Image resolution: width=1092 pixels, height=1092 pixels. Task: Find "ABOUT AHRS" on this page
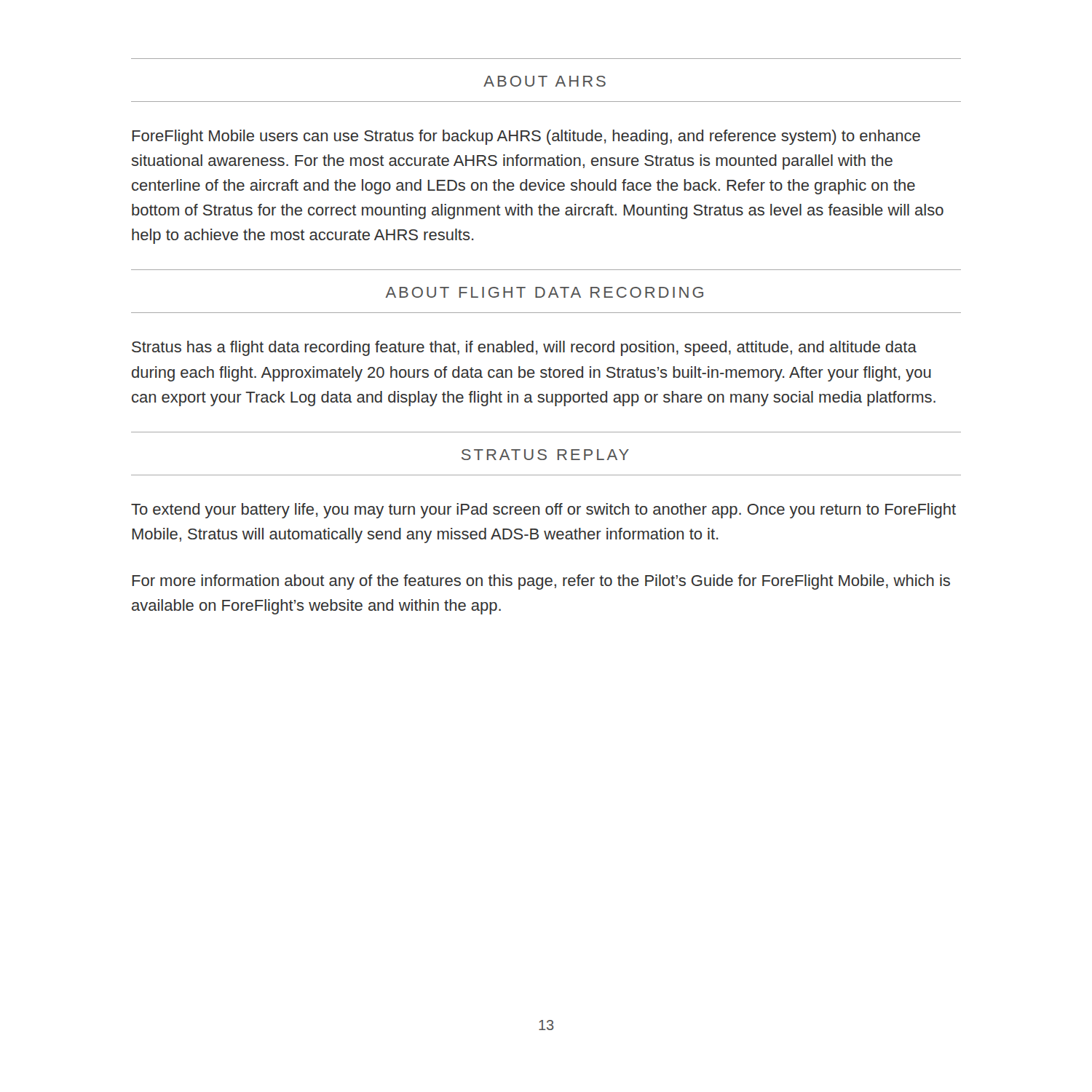546,81
